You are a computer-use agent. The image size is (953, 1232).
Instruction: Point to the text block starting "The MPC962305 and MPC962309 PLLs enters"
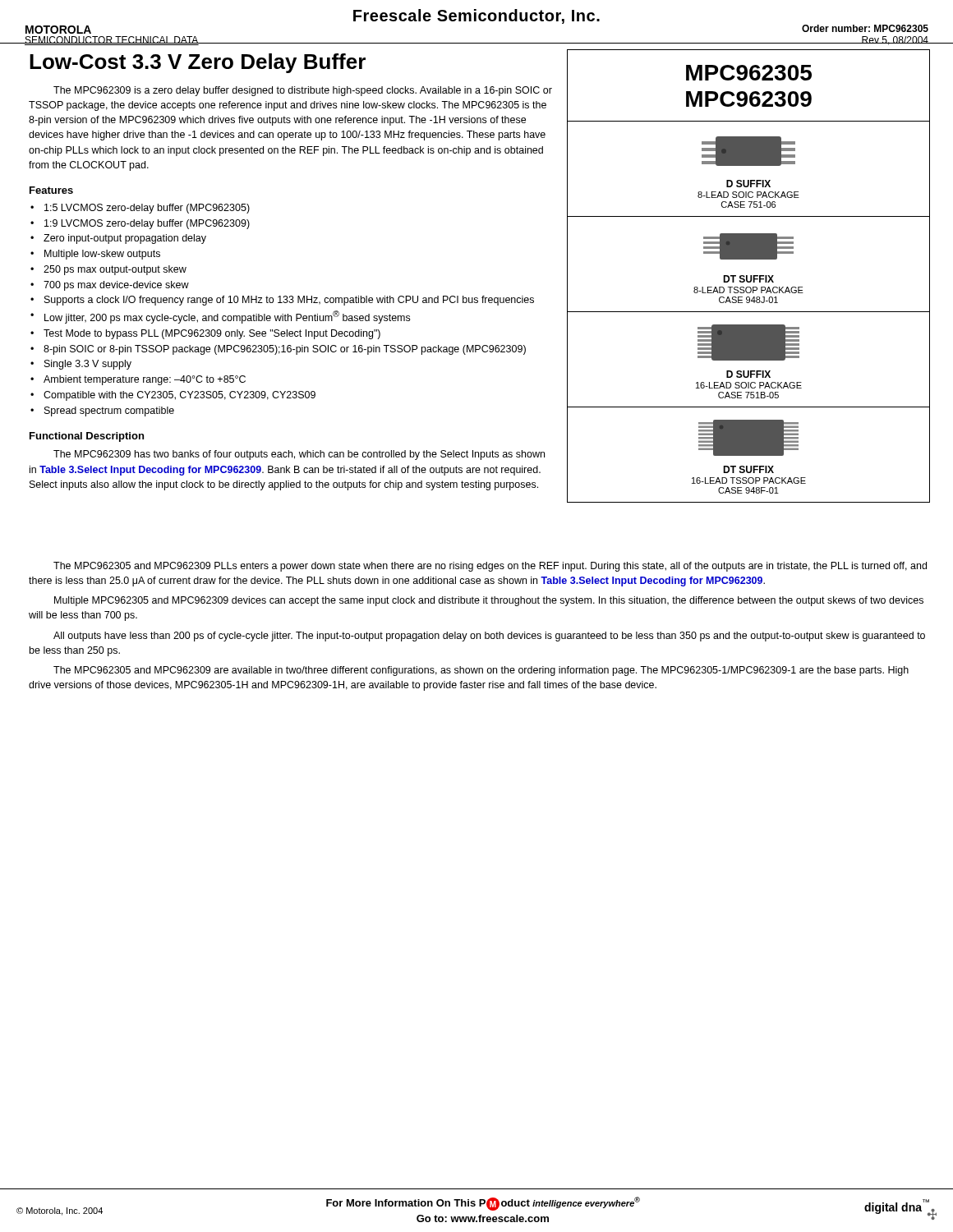coord(478,573)
